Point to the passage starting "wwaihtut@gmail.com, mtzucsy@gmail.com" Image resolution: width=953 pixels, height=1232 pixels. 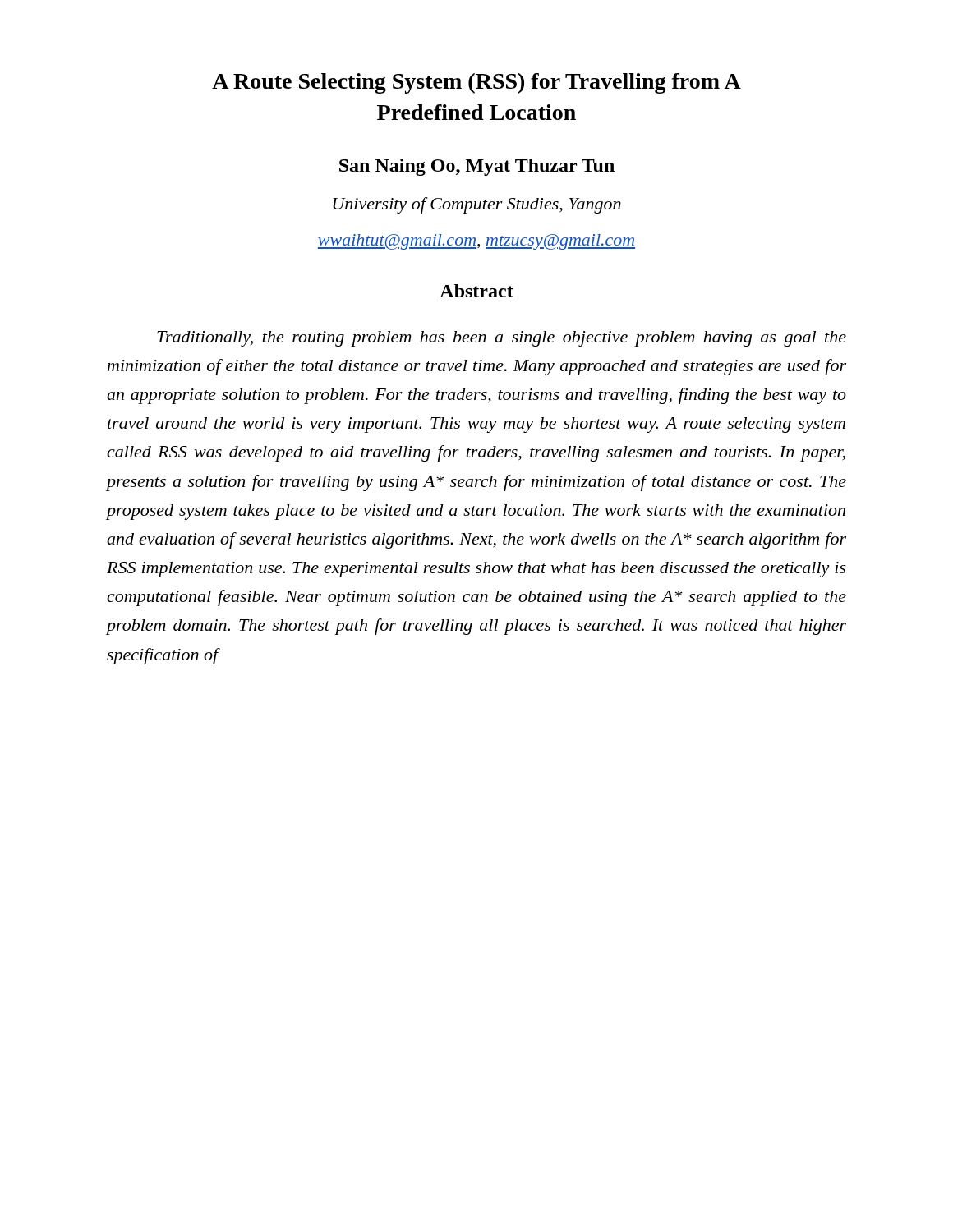click(476, 239)
